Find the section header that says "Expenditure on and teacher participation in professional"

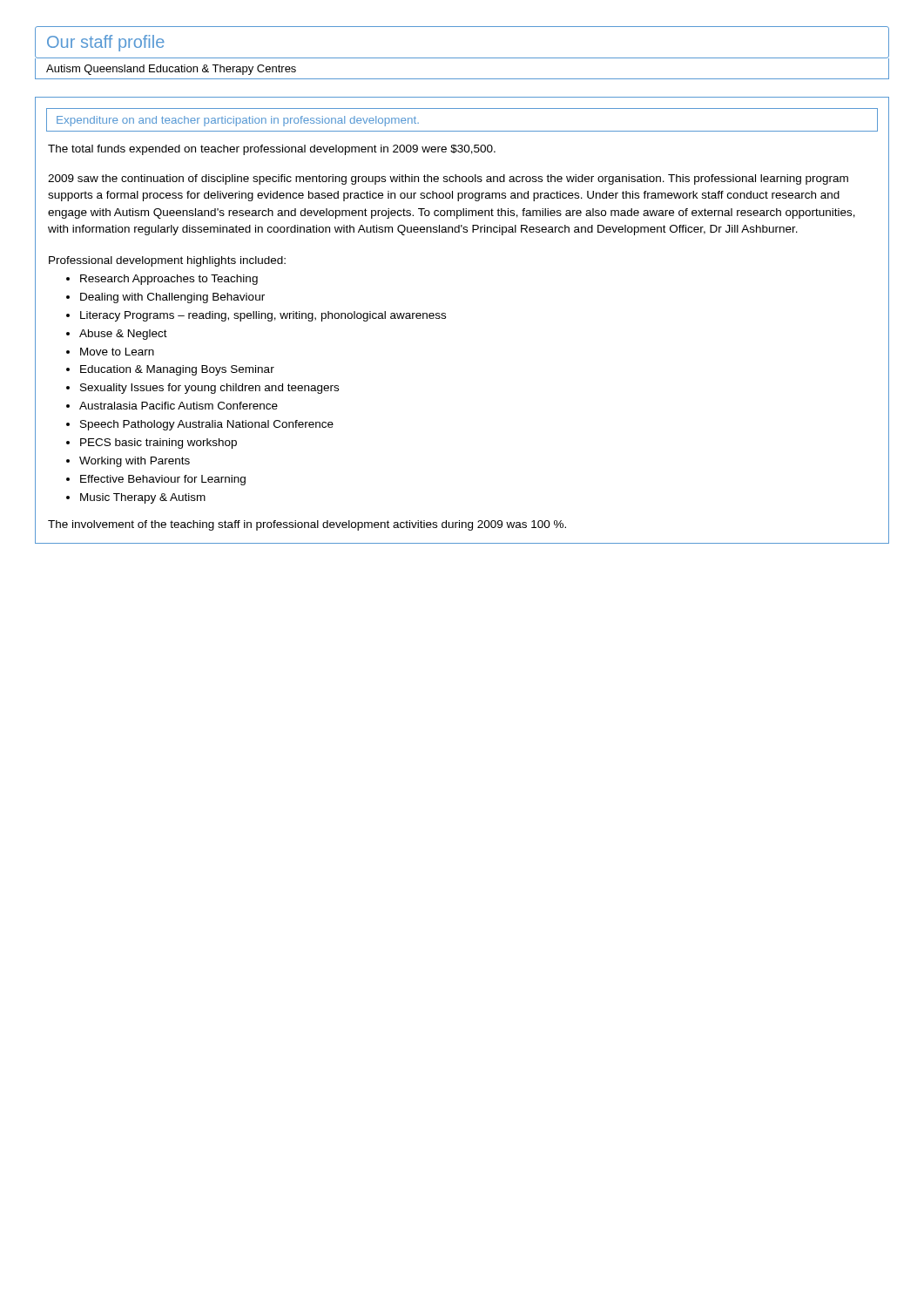pyautogui.click(x=238, y=120)
